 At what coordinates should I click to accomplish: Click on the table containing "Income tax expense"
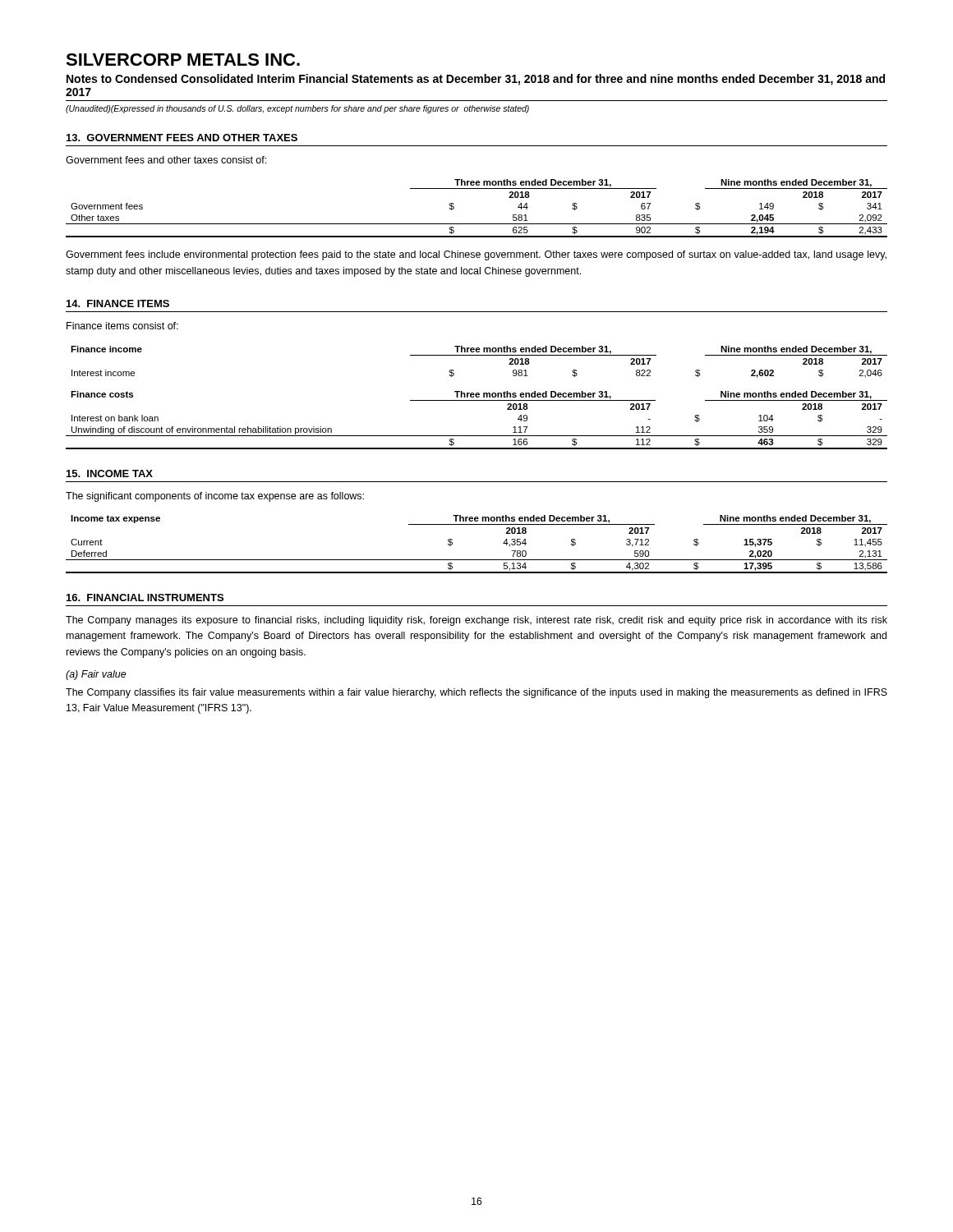coord(476,543)
